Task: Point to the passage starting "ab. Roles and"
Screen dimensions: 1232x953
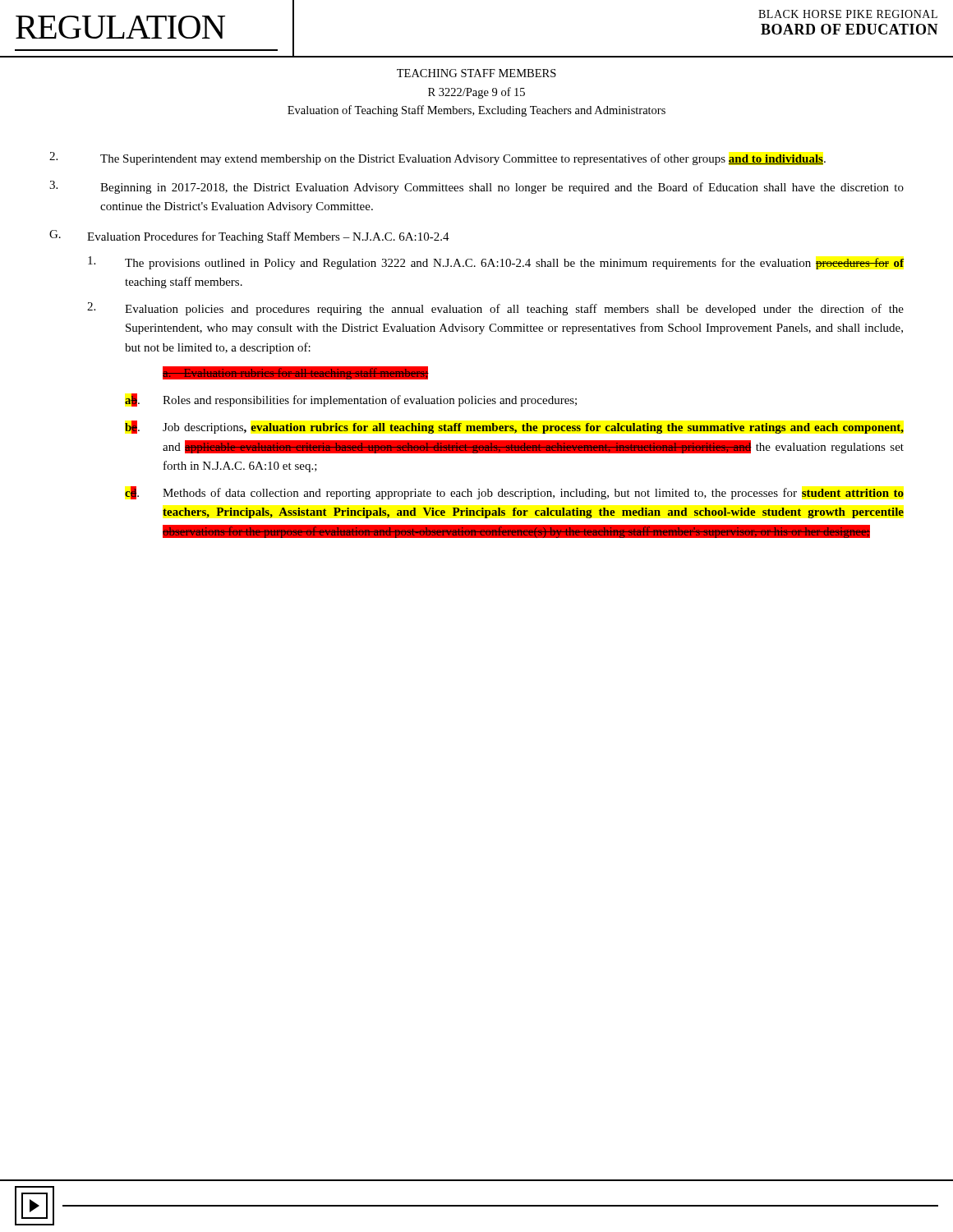Action: pos(514,401)
